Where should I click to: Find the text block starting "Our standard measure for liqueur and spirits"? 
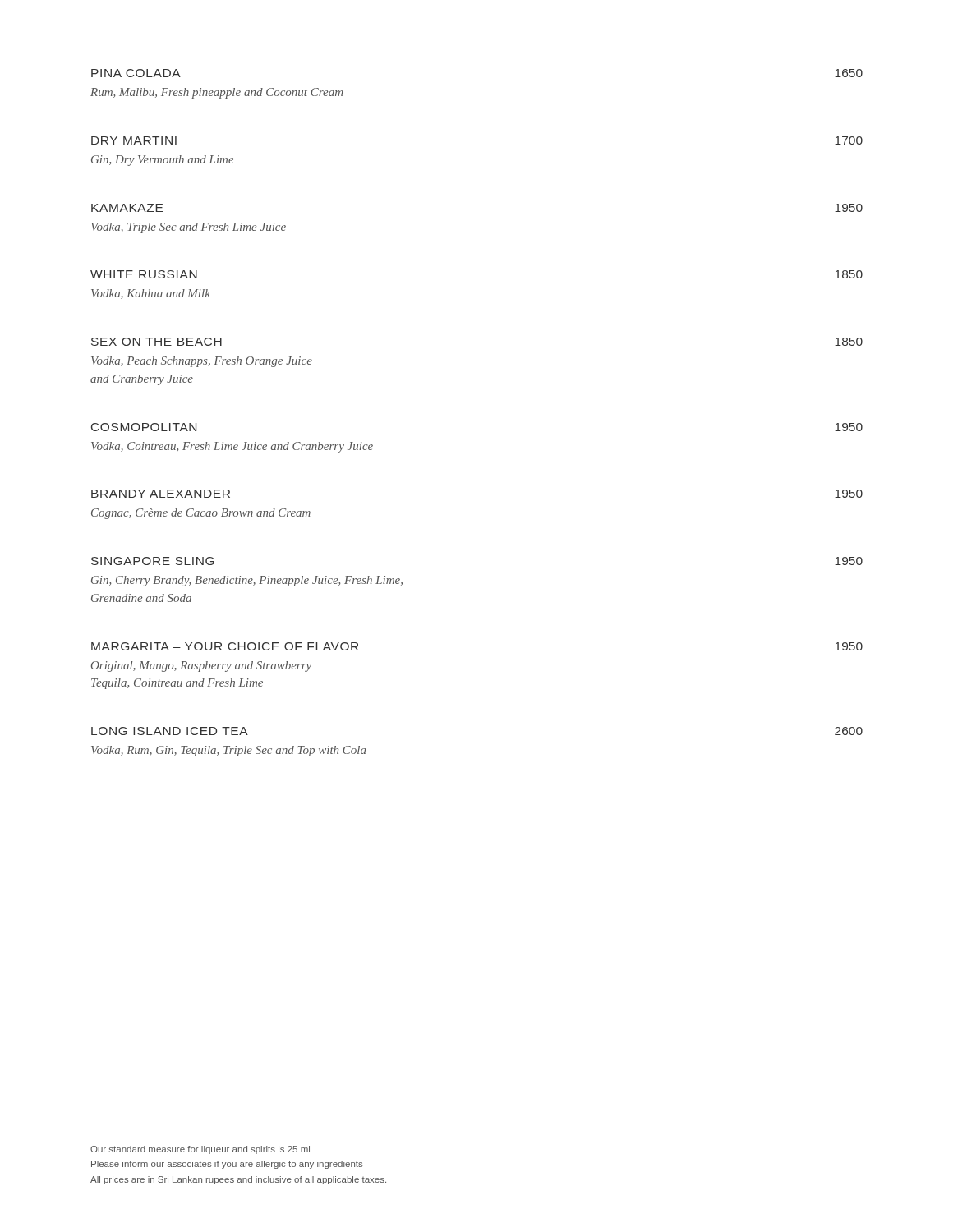coord(239,1164)
